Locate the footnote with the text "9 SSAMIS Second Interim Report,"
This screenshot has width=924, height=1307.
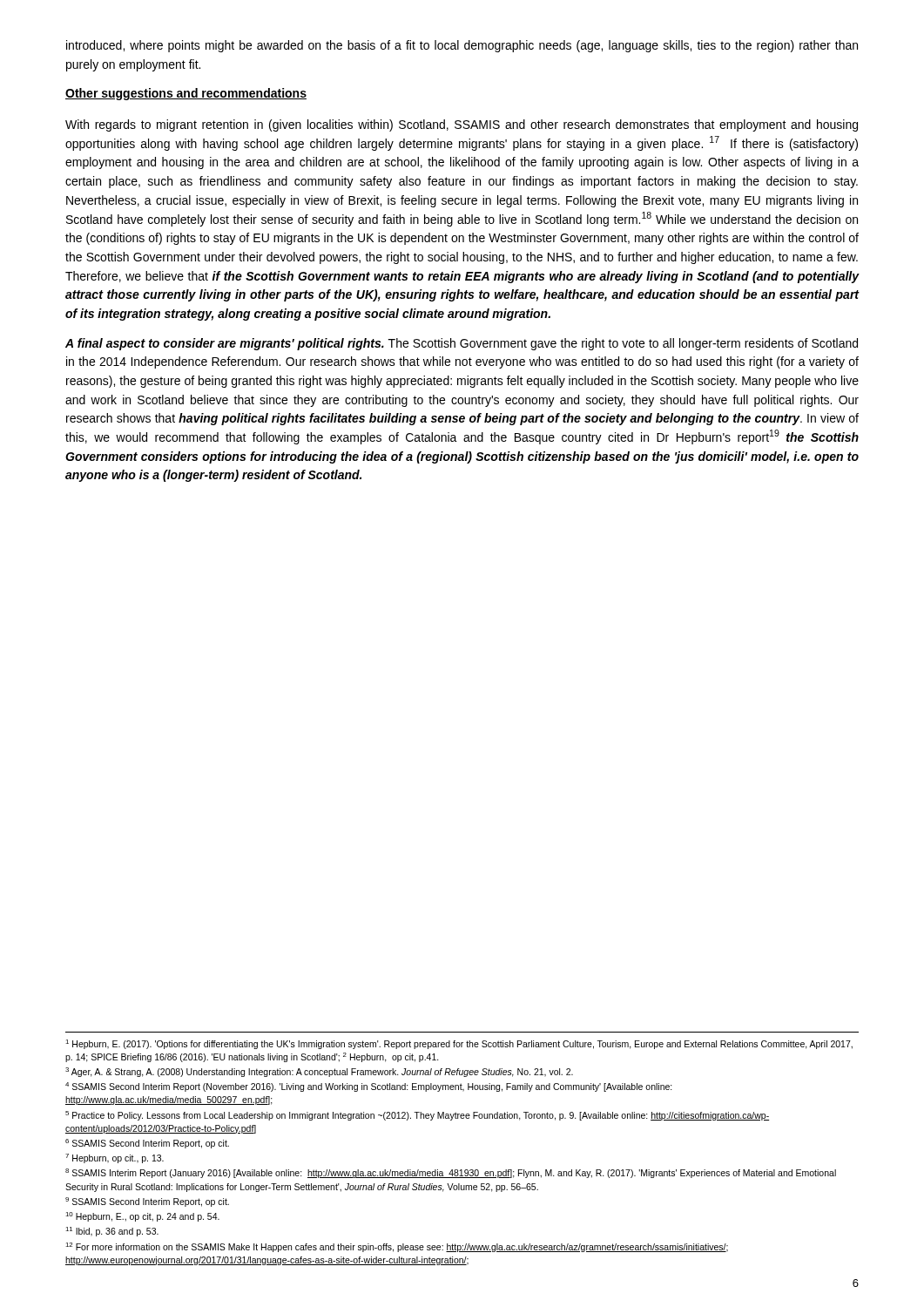147,1202
